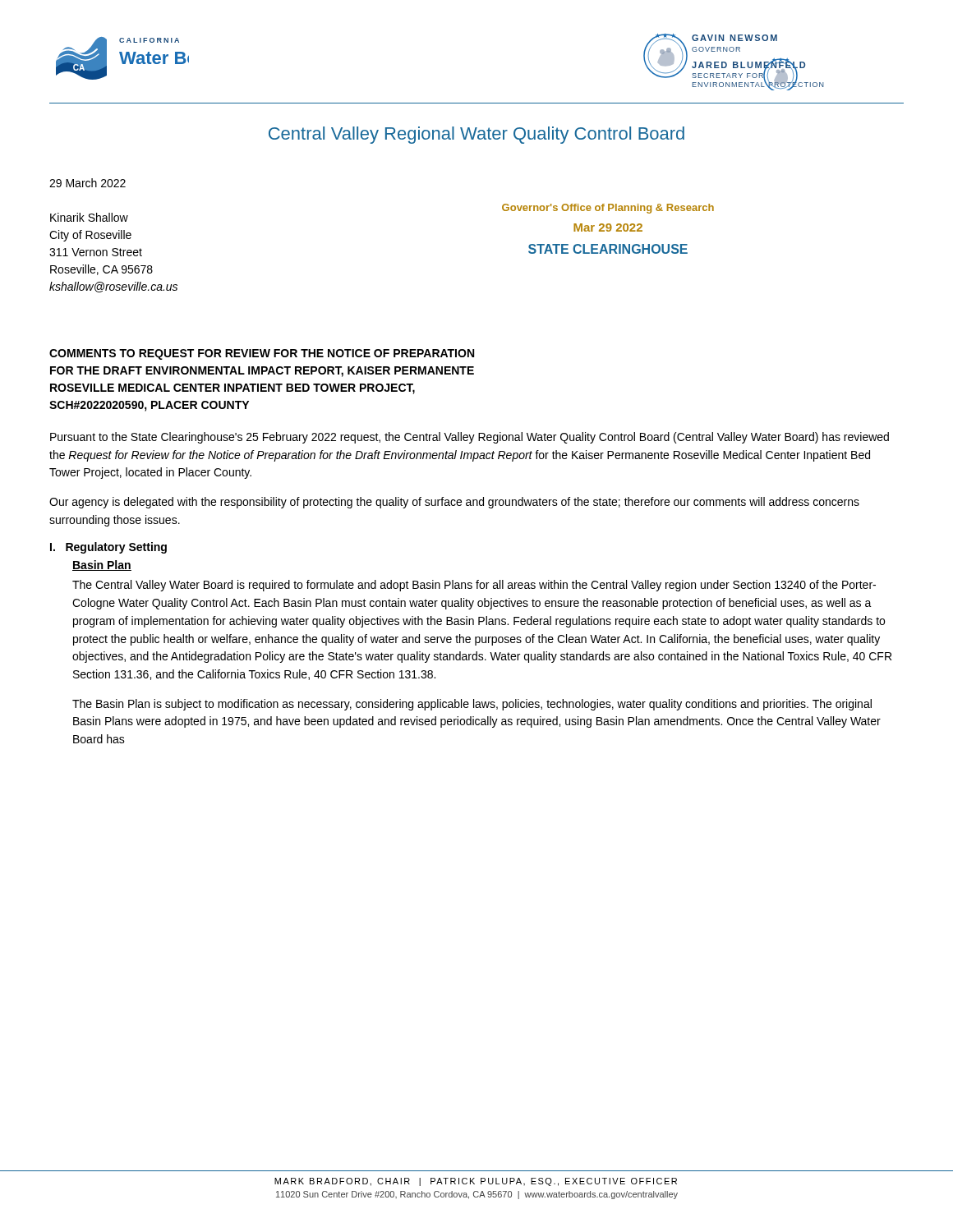This screenshot has height=1232, width=953.
Task: Click on the passage starting "I. Regulatory Setting"
Action: 108,547
